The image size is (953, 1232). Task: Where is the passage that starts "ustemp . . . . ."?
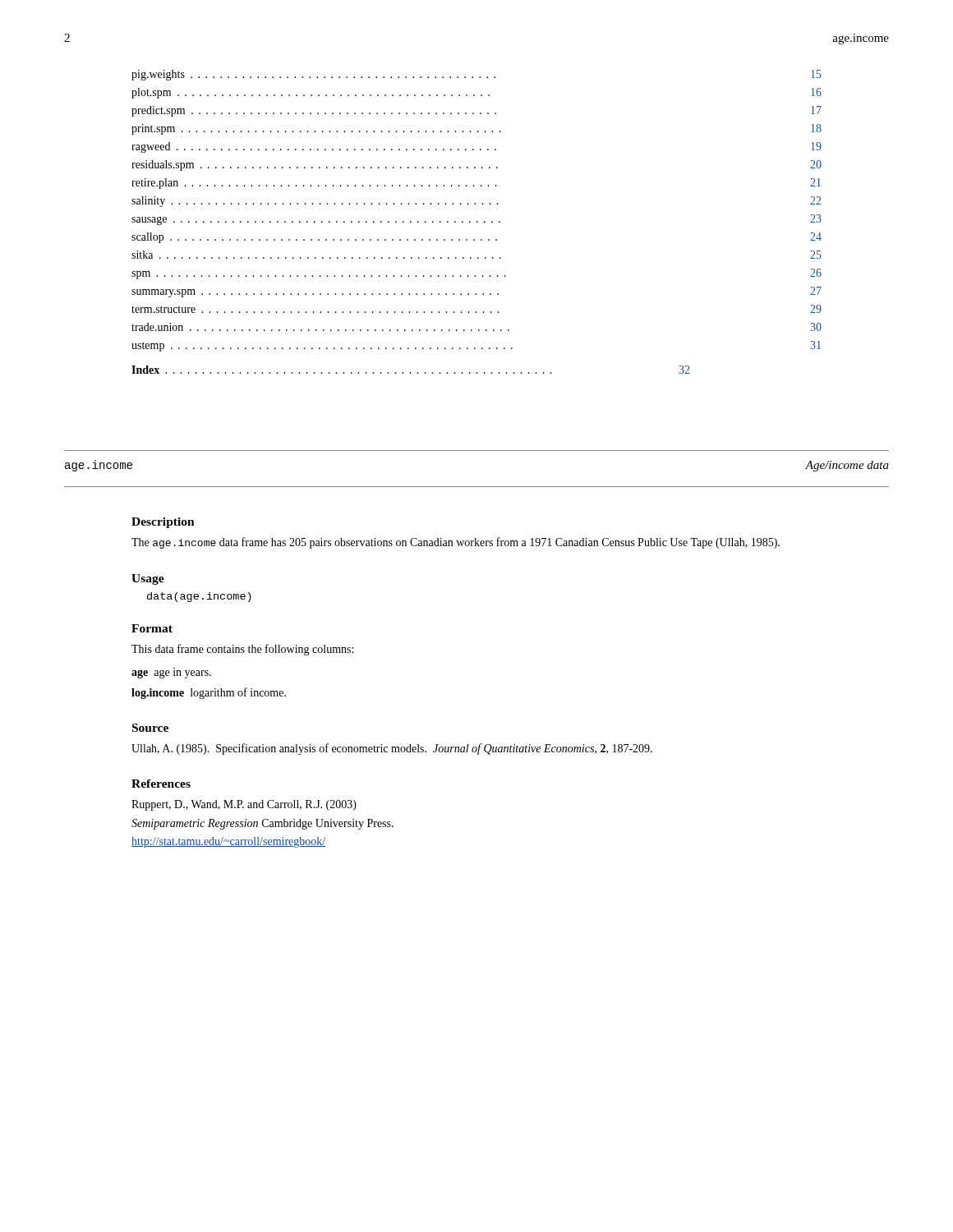pos(476,346)
